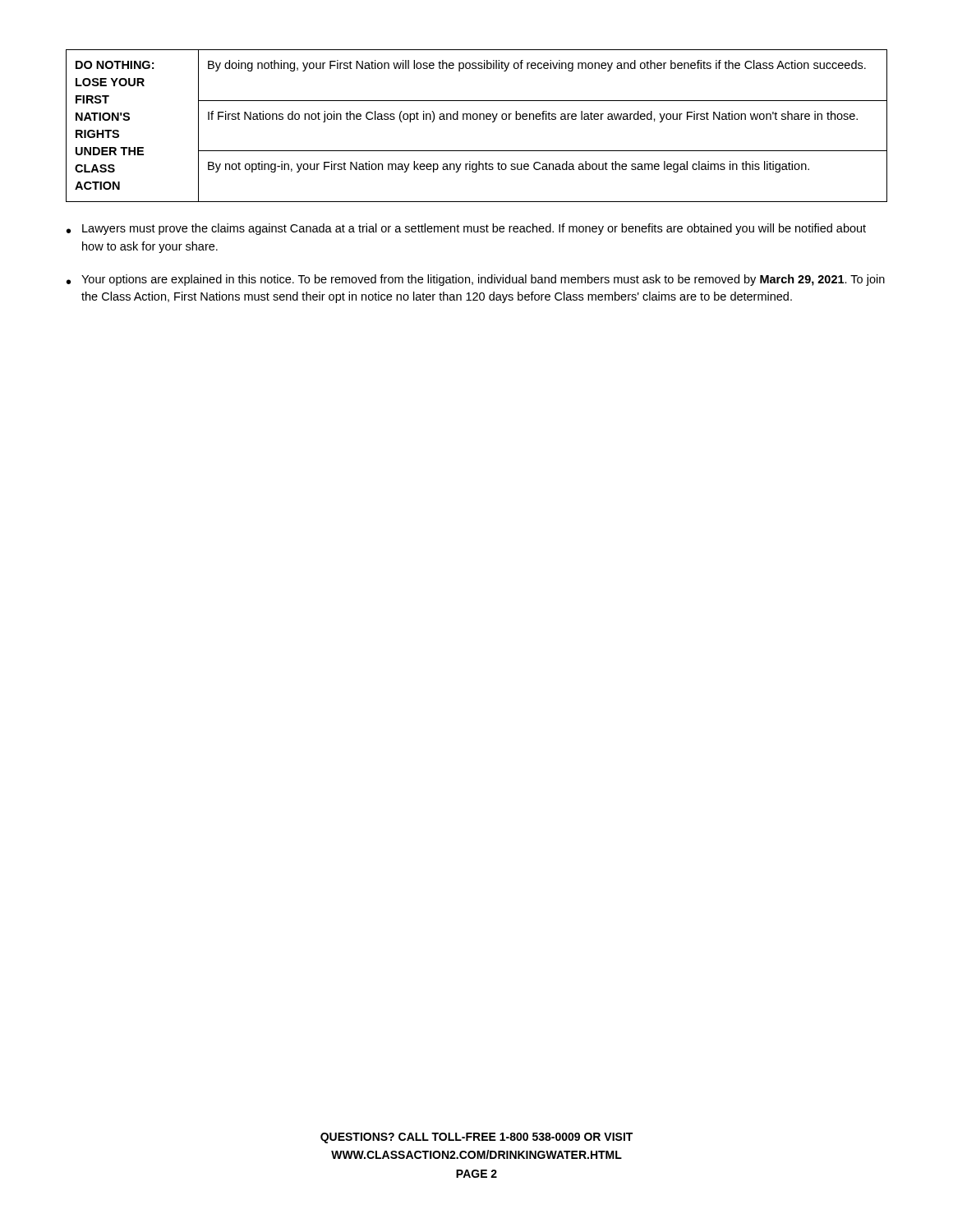
Task: Find the table
Action: [x=476, y=126]
